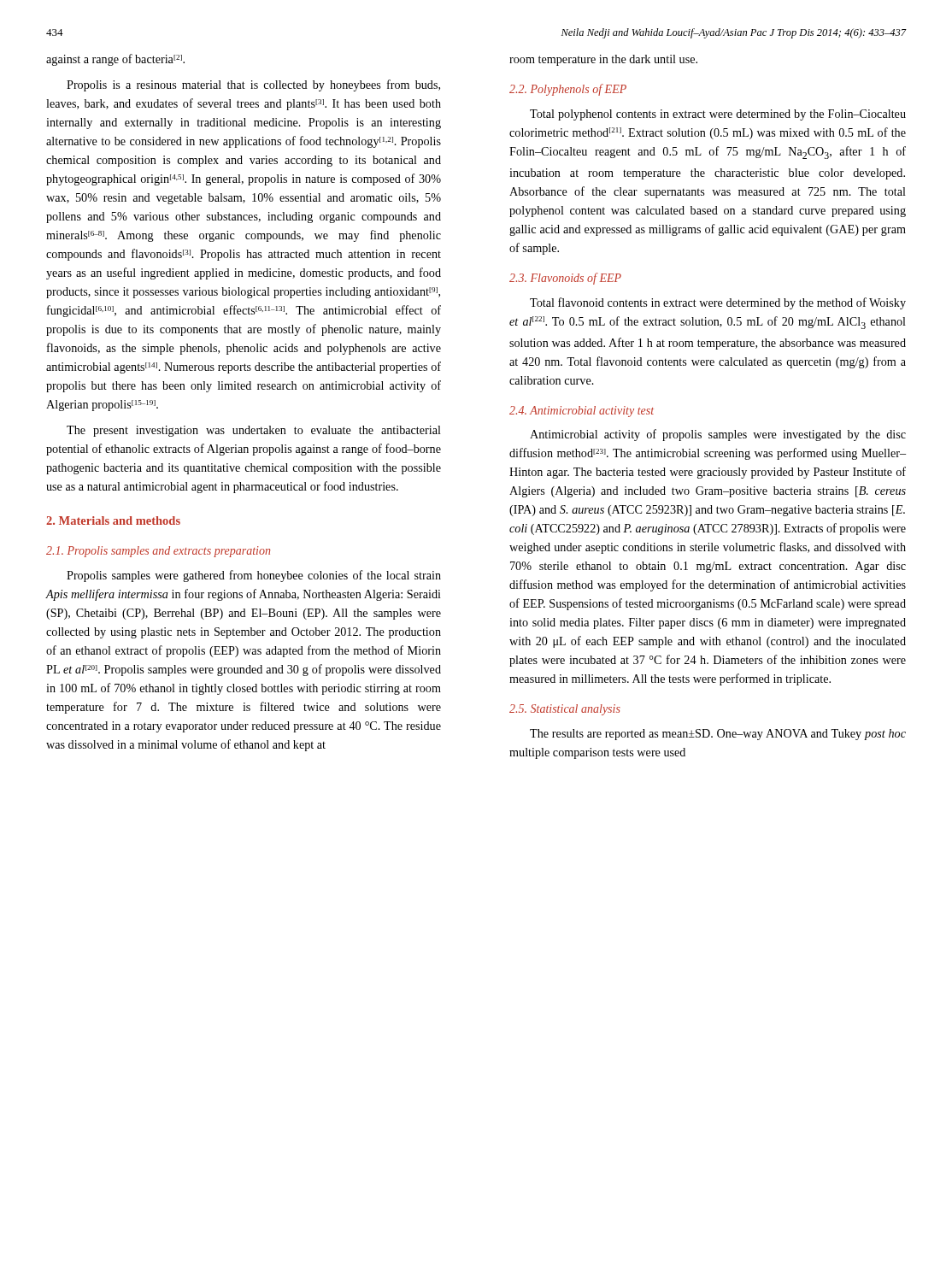Click where it says "2.5. Statistical analysis"

click(x=565, y=710)
